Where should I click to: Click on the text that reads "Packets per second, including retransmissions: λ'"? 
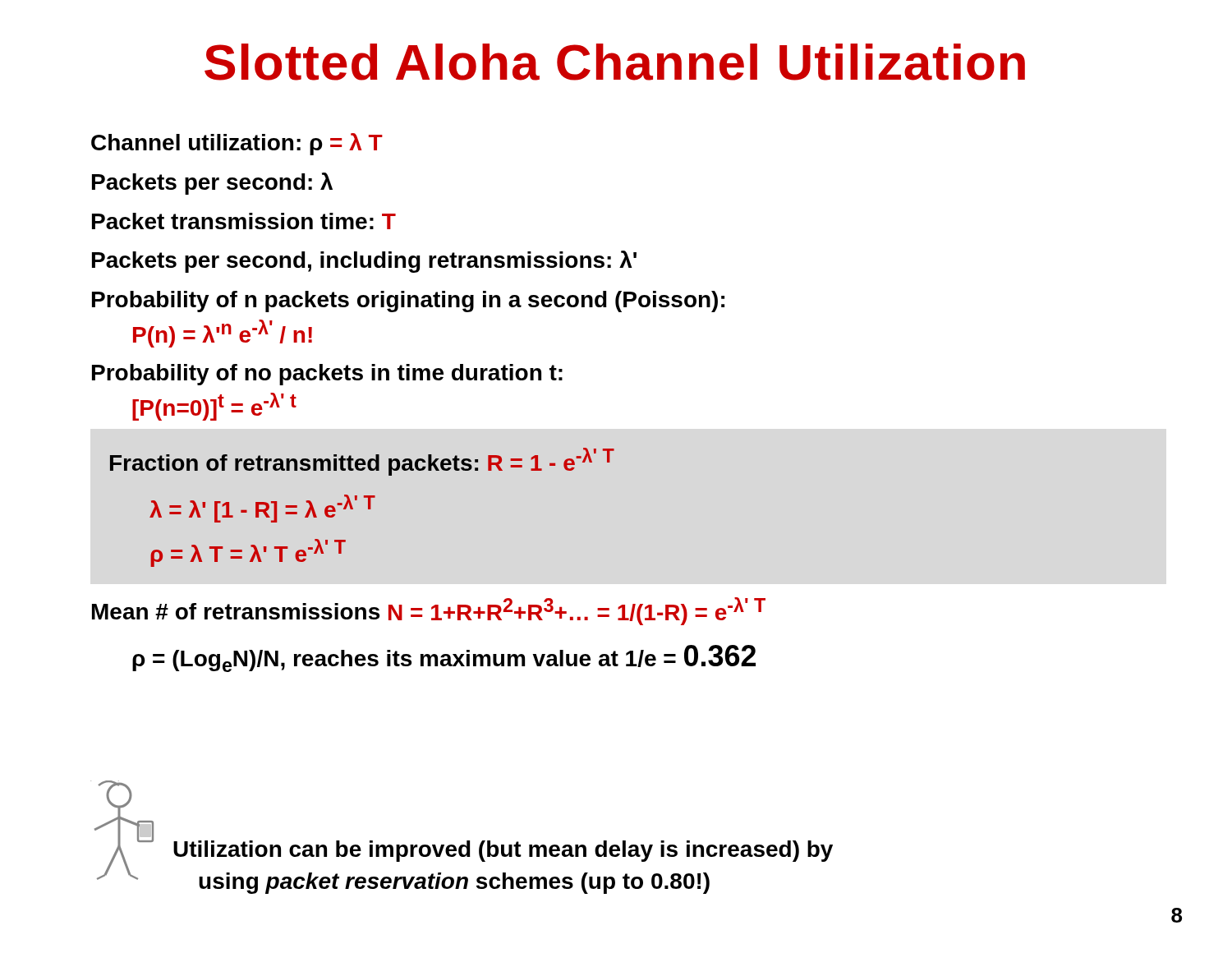[x=364, y=260]
